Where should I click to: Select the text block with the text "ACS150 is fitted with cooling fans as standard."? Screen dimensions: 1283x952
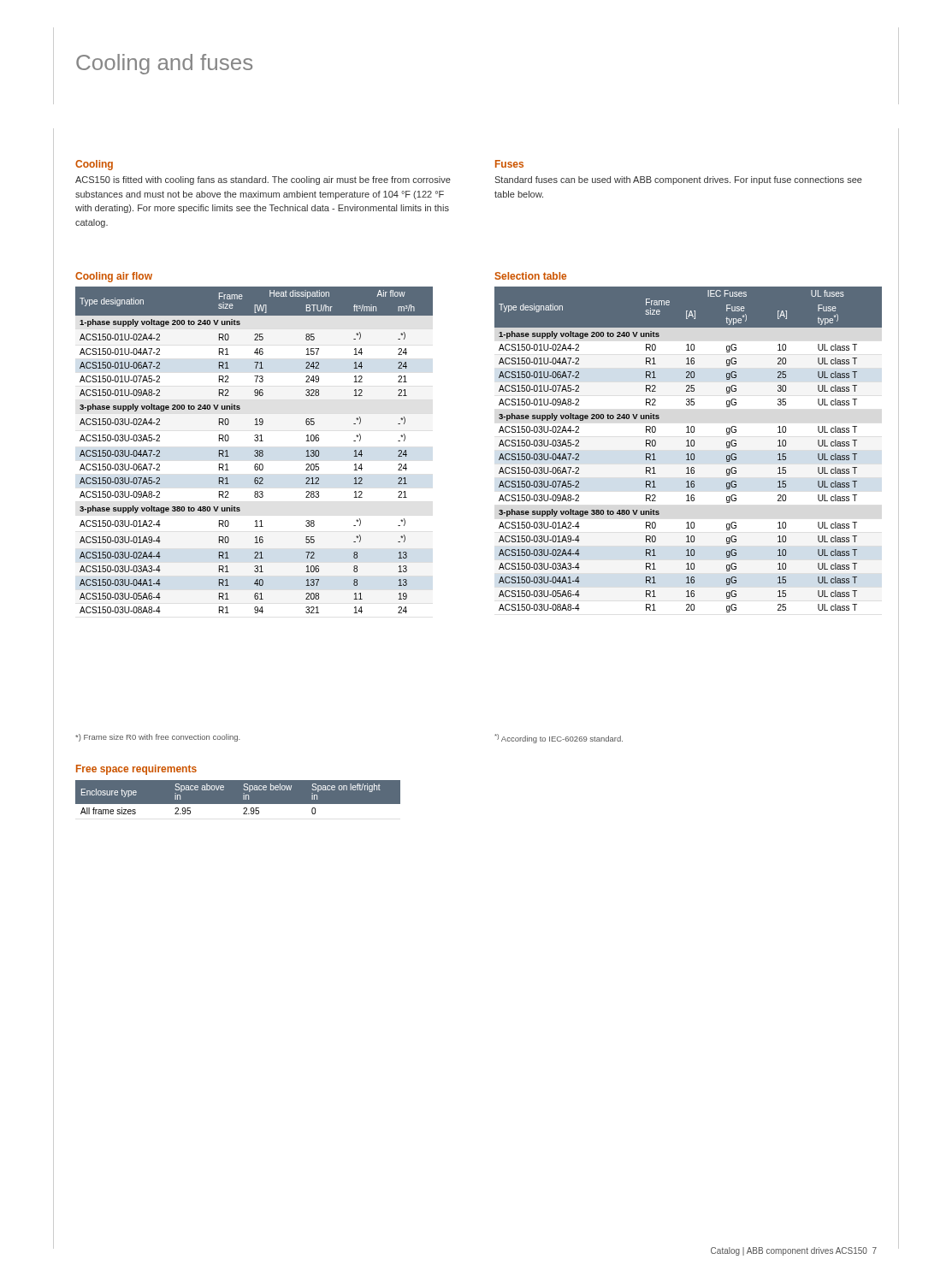coord(263,201)
